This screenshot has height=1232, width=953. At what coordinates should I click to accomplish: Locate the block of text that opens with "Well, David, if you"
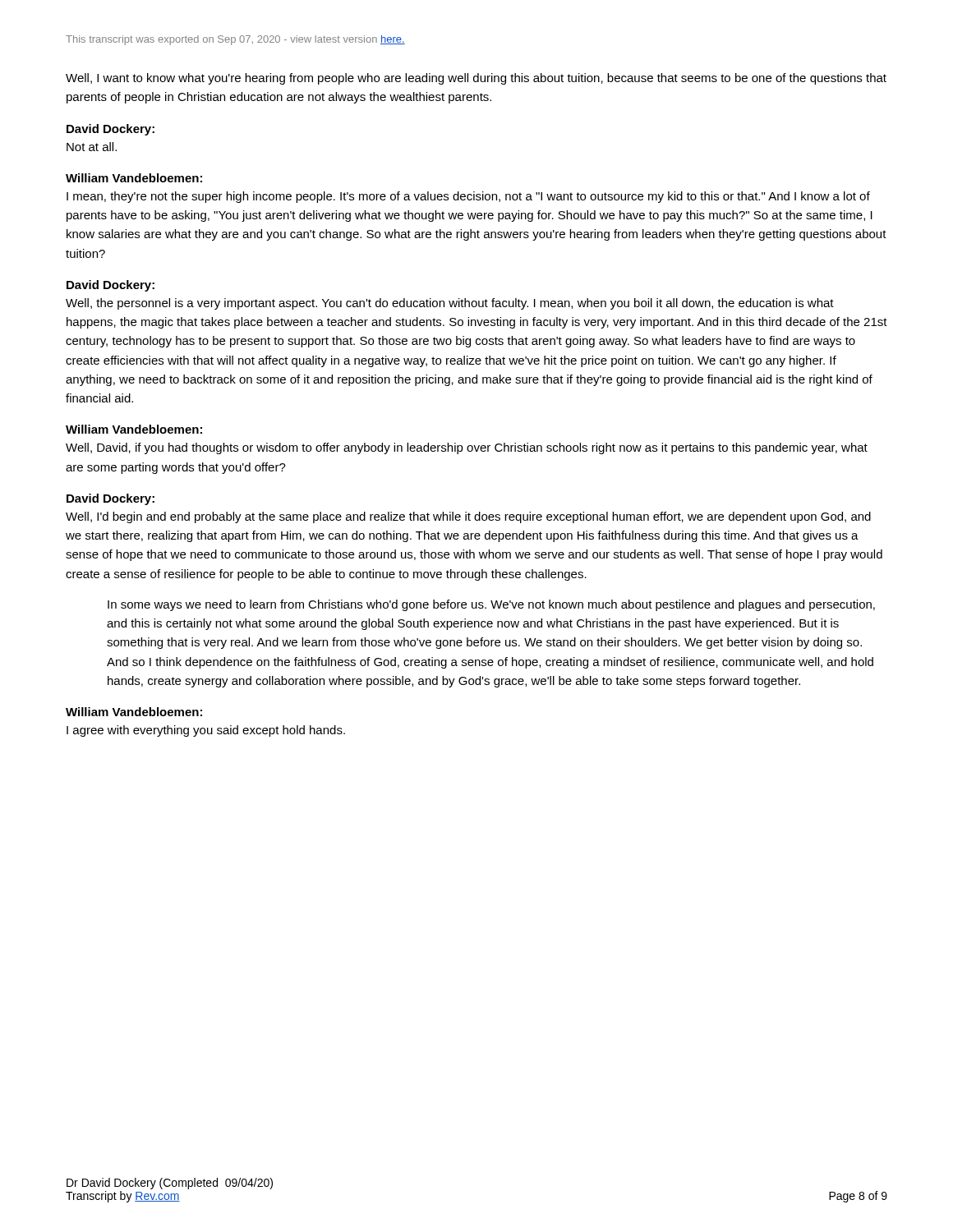tap(467, 457)
